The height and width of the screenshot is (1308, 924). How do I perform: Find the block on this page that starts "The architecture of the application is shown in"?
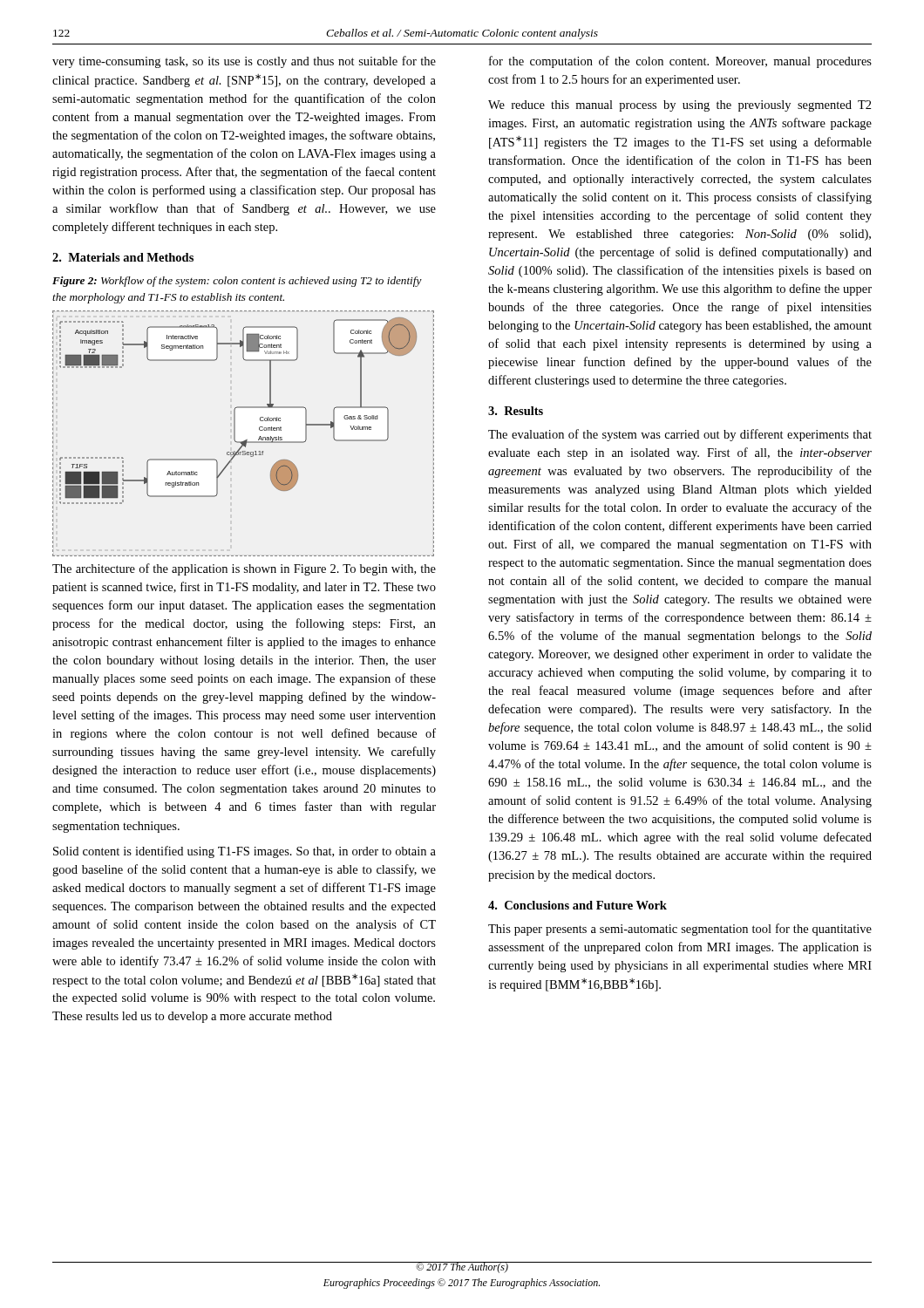click(x=244, y=697)
